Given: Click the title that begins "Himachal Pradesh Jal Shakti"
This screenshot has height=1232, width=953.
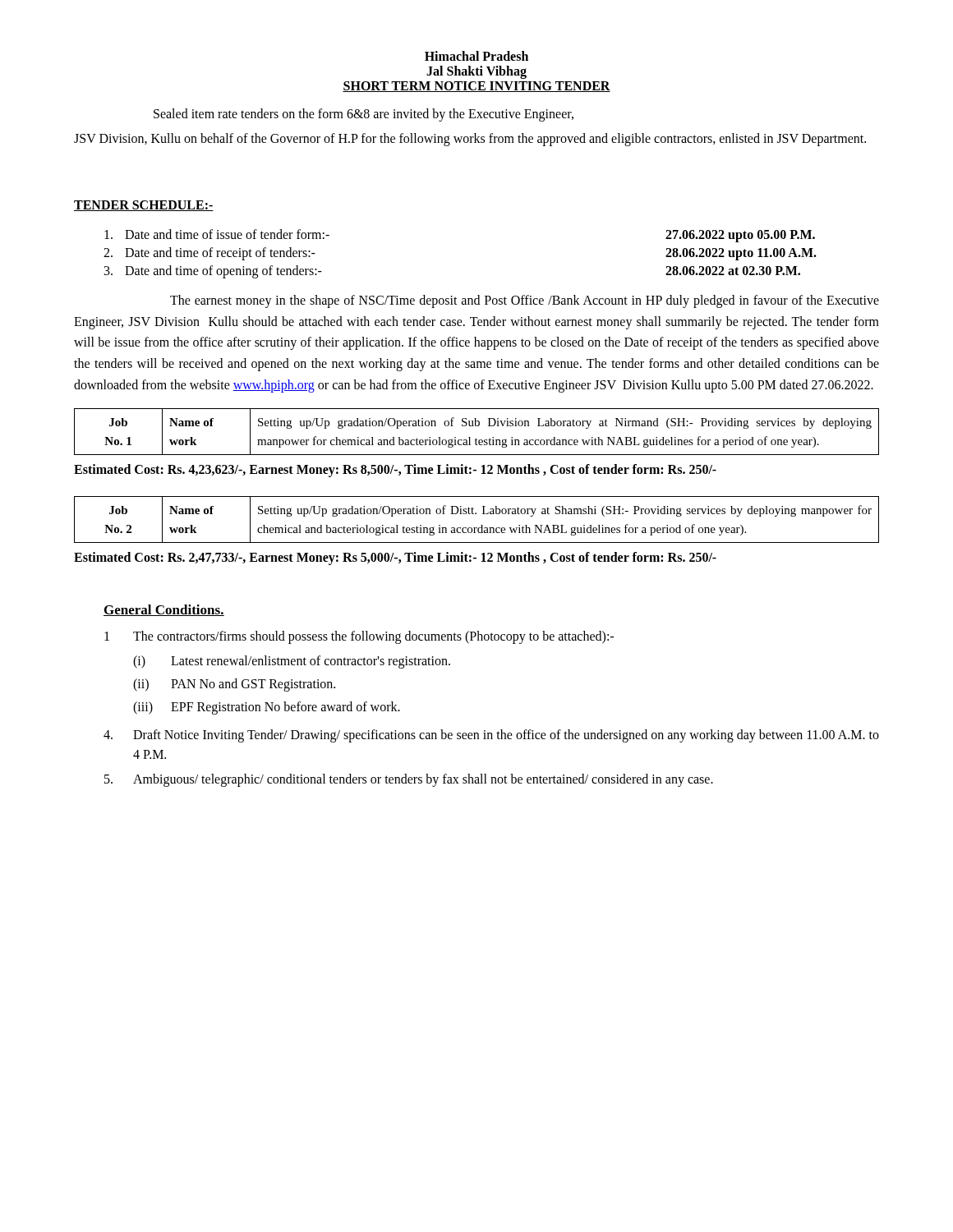Looking at the screenshot, I should [x=476, y=71].
